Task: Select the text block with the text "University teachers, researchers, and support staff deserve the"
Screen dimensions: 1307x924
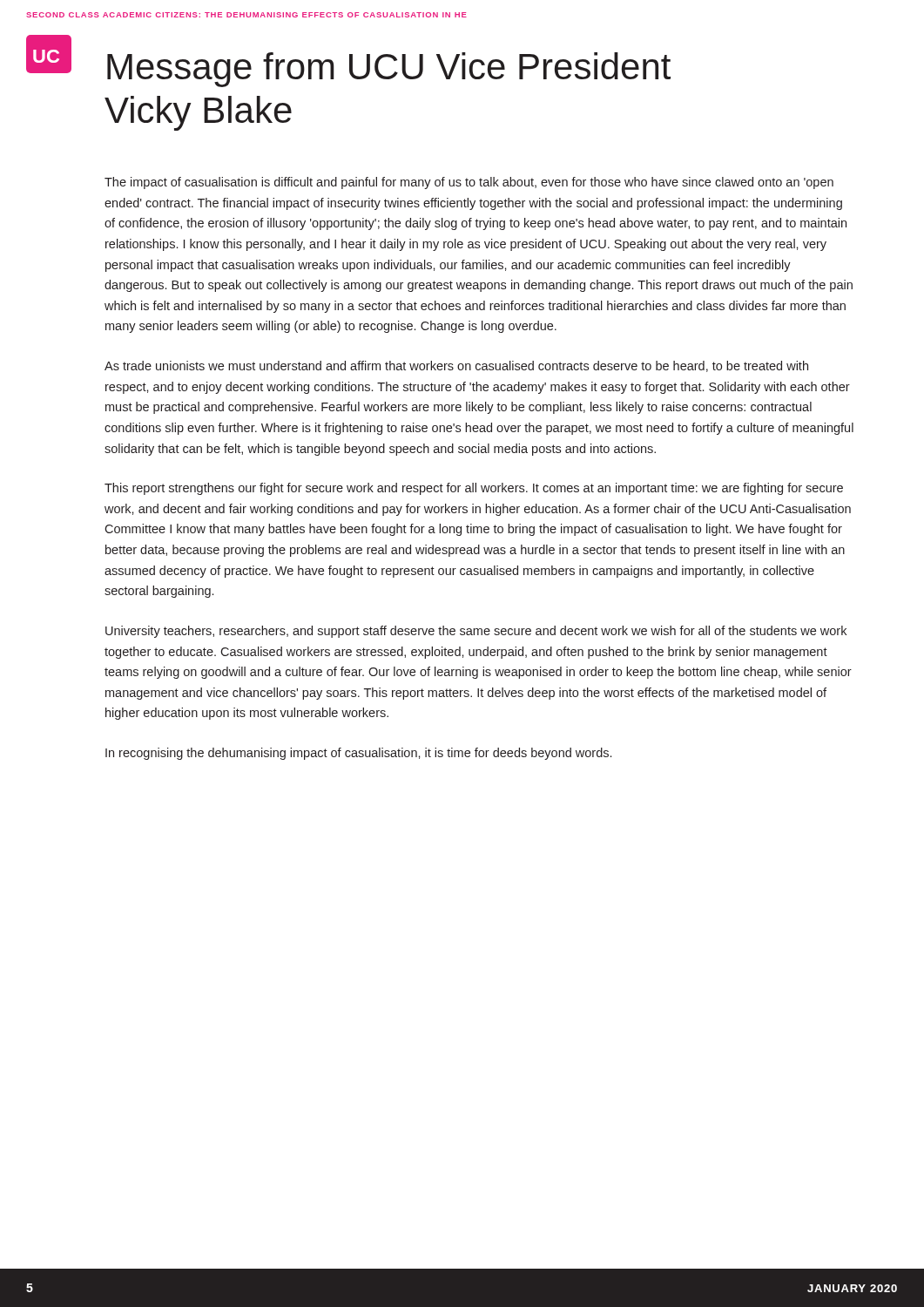Action: coord(479,673)
